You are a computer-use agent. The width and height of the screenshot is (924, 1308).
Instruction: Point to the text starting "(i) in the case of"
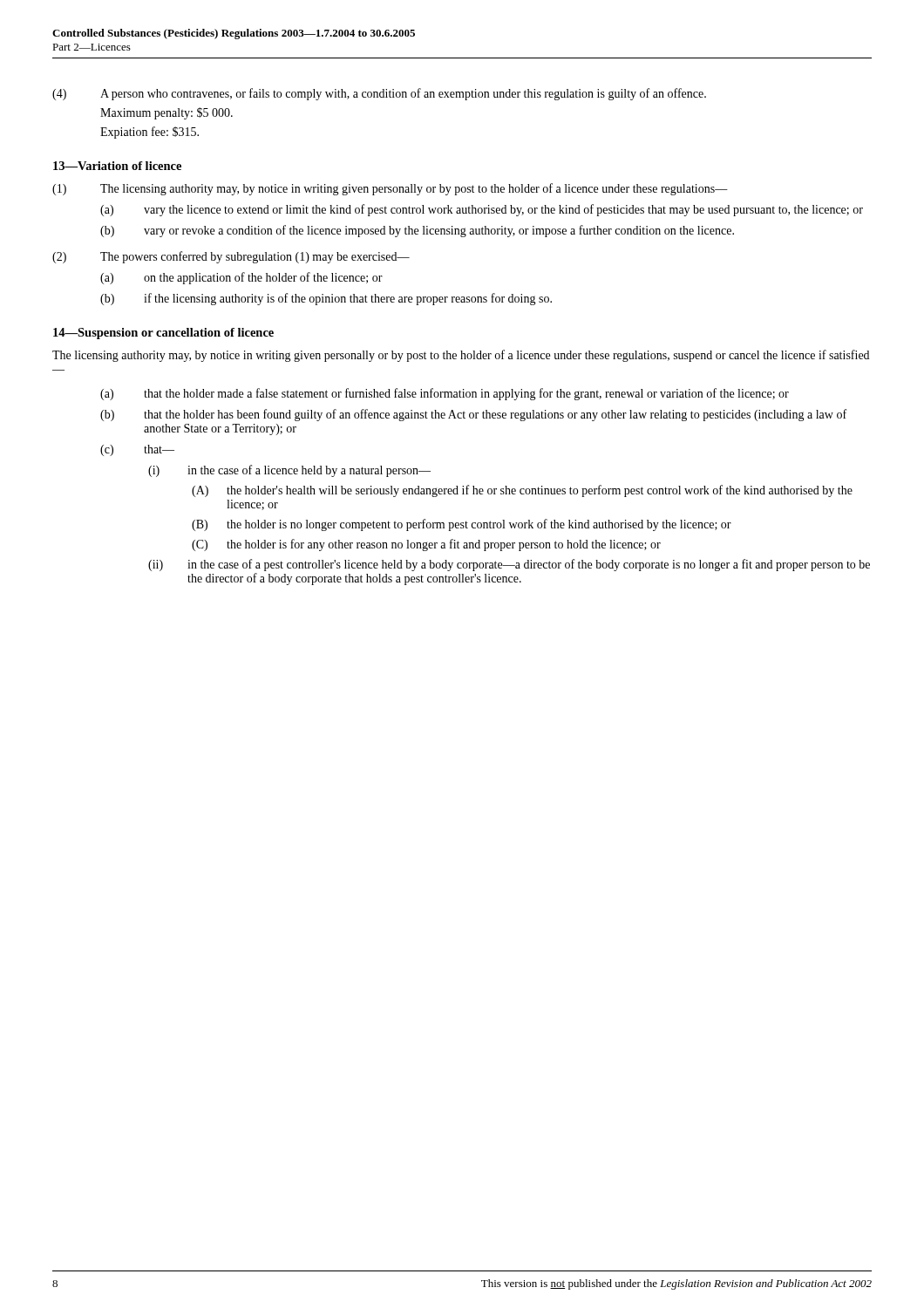(x=289, y=471)
